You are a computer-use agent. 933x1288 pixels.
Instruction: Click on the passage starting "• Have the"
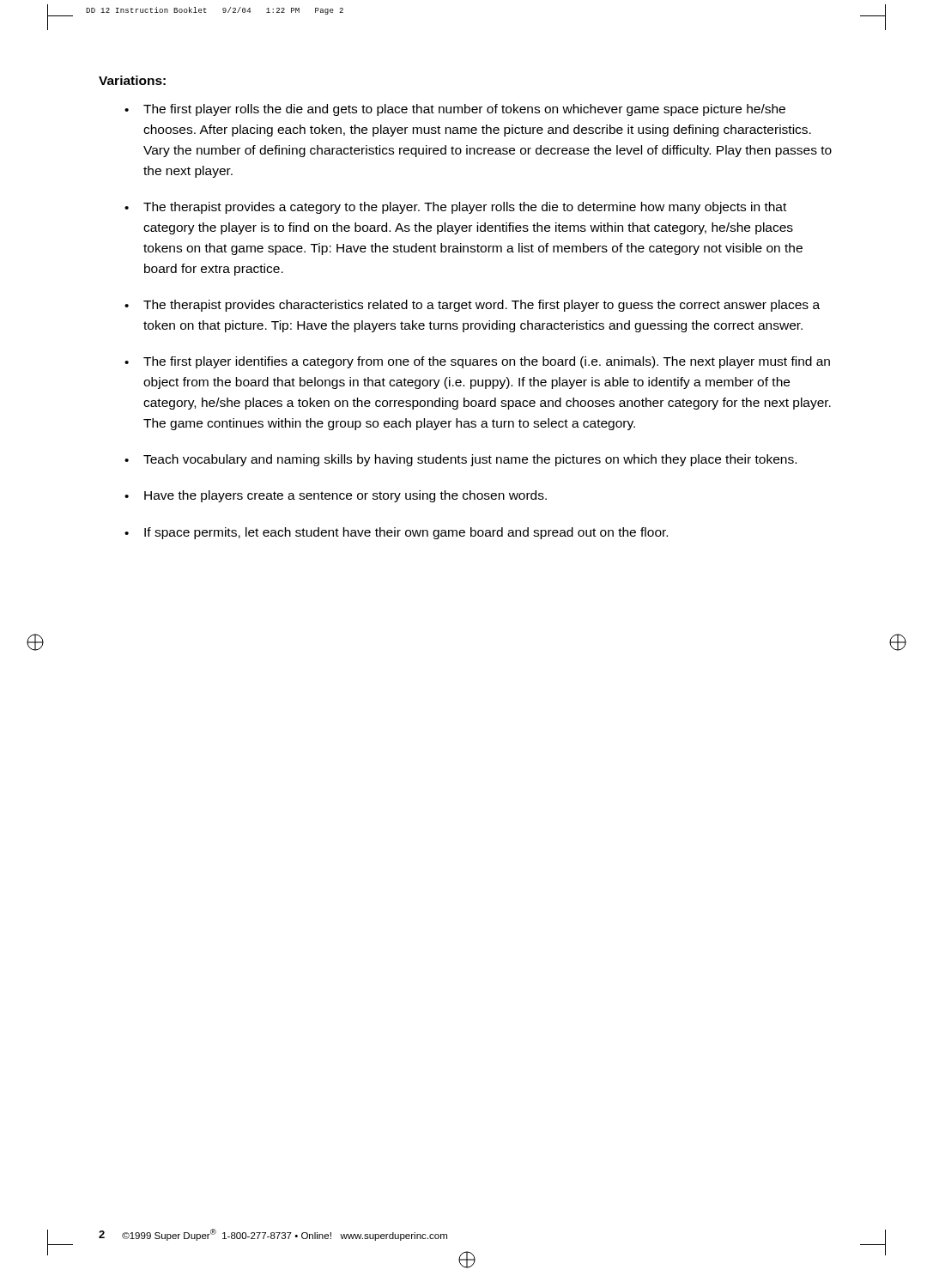pos(479,496)
